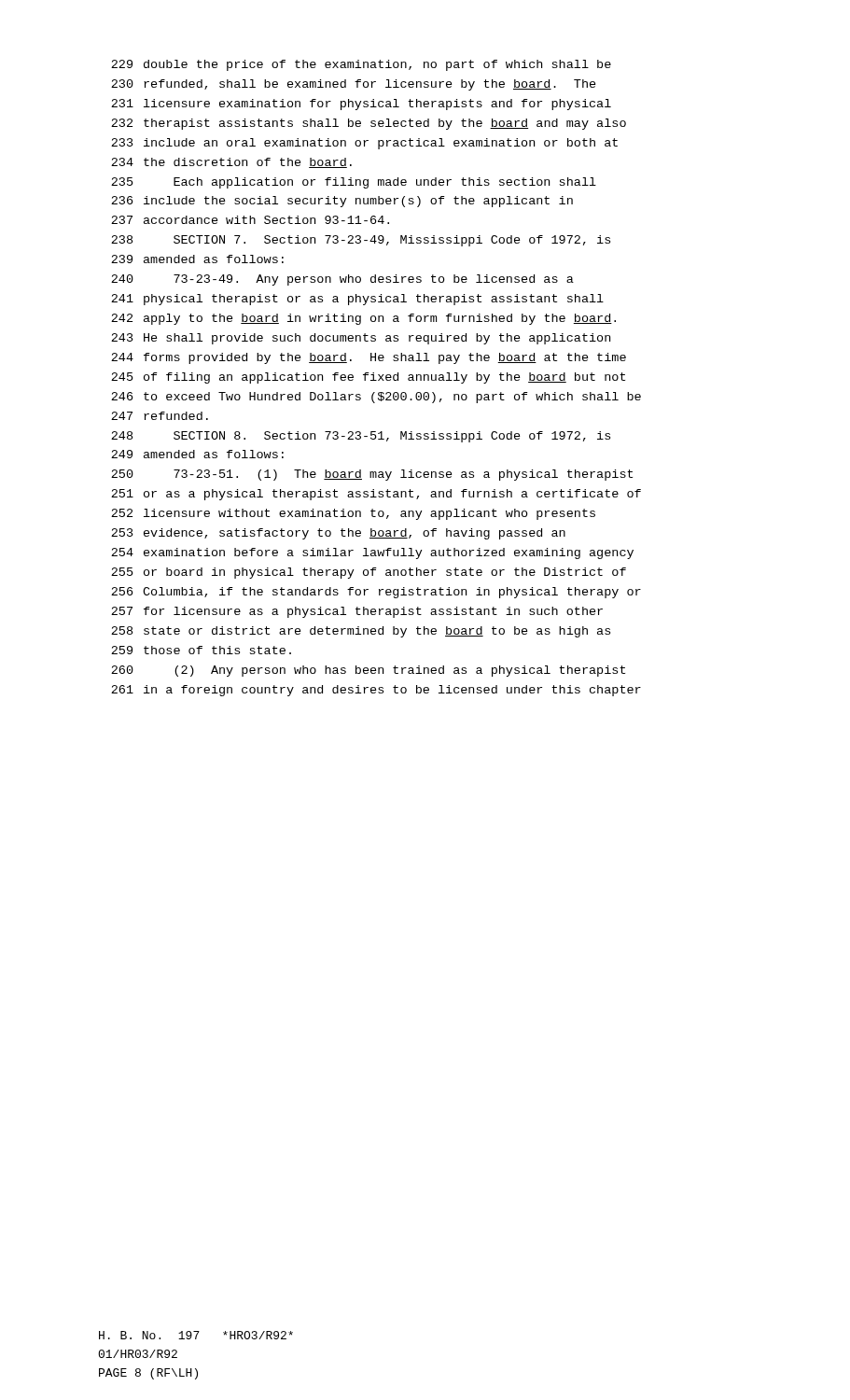
Task: Locate the text "239amended as follows:"
Action: [192, 261]
